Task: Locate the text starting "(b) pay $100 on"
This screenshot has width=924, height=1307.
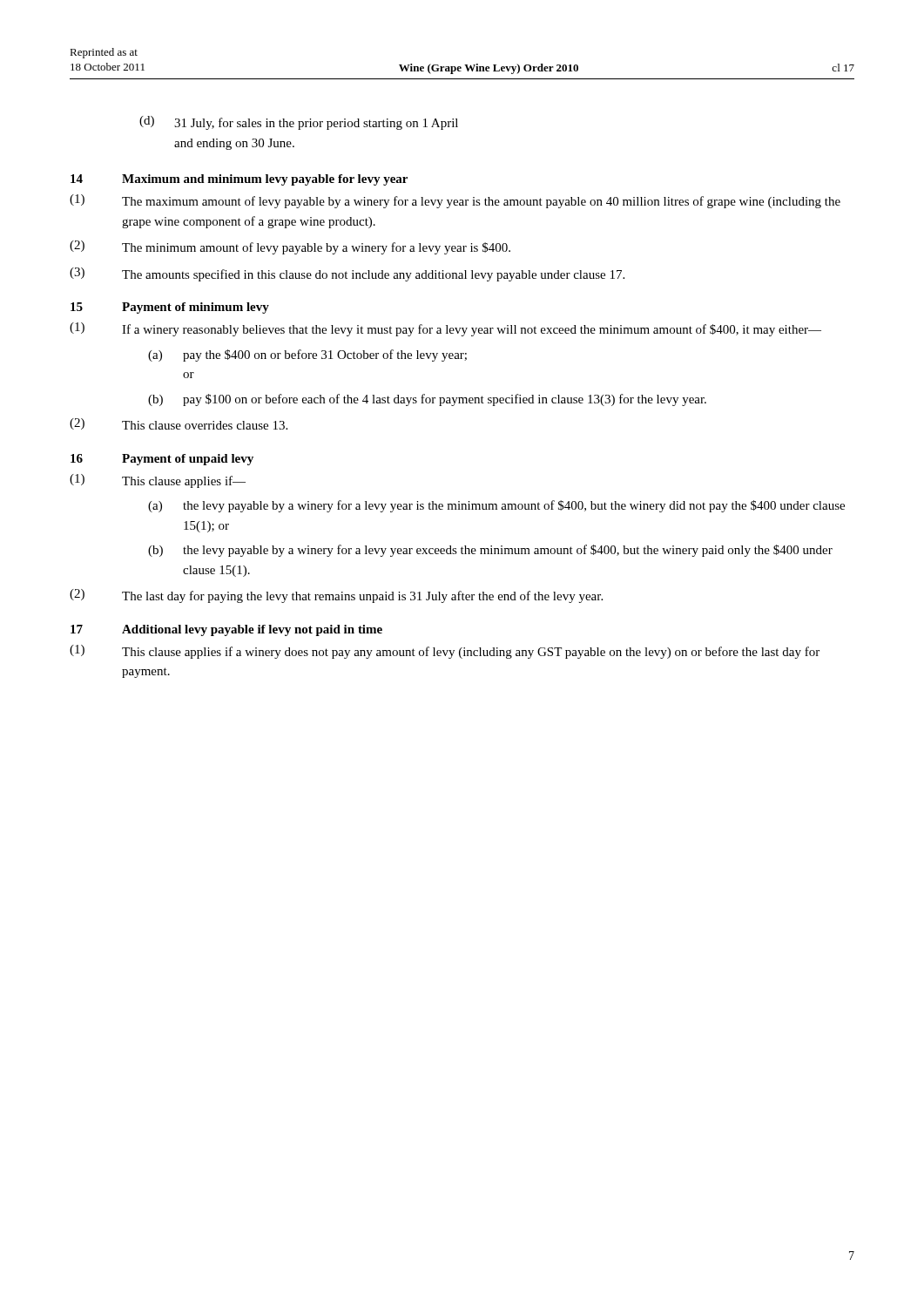Action: pyautogui.click(x=428, y=399)
